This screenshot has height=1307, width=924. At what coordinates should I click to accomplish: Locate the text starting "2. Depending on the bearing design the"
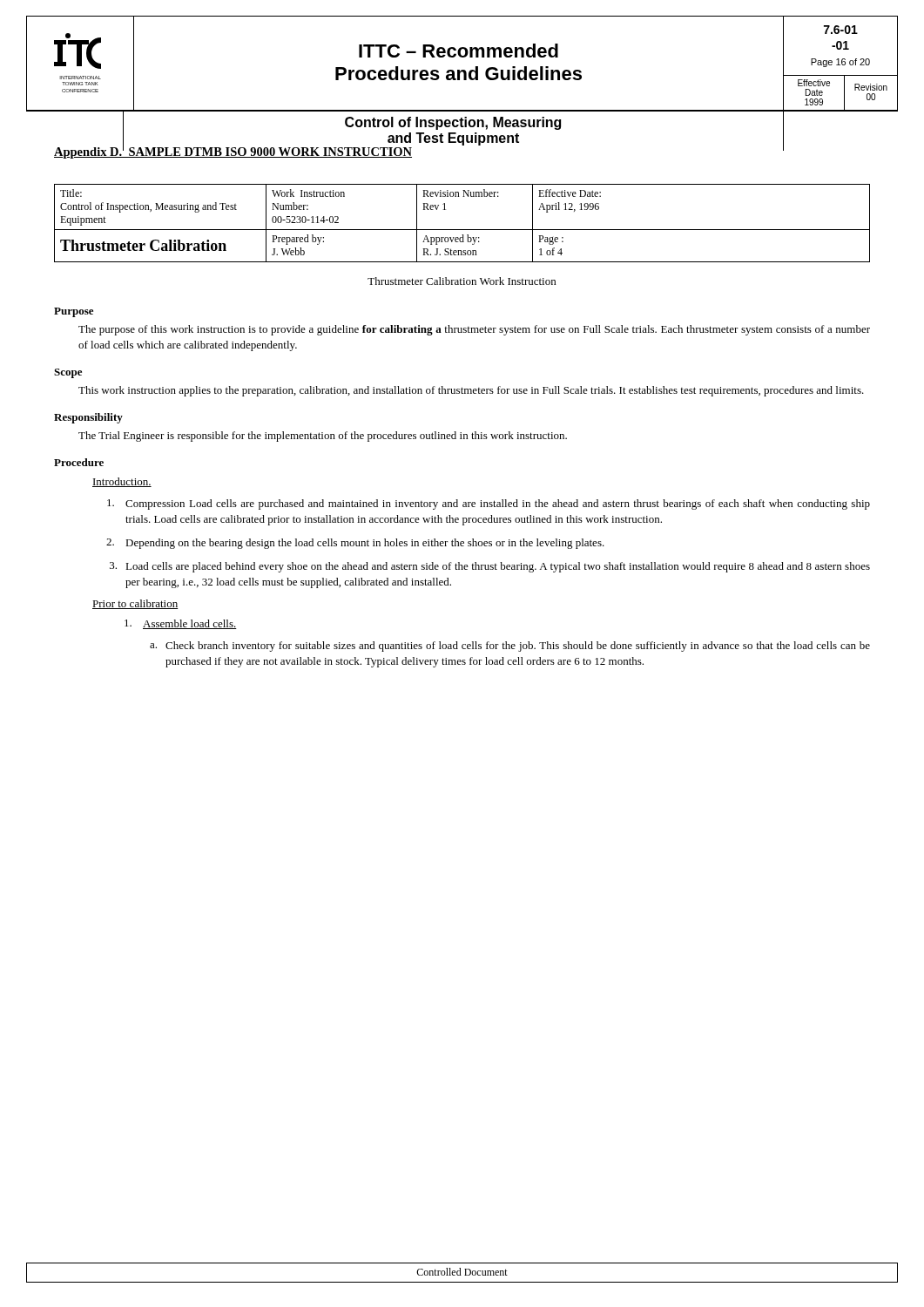coord(355,542)
